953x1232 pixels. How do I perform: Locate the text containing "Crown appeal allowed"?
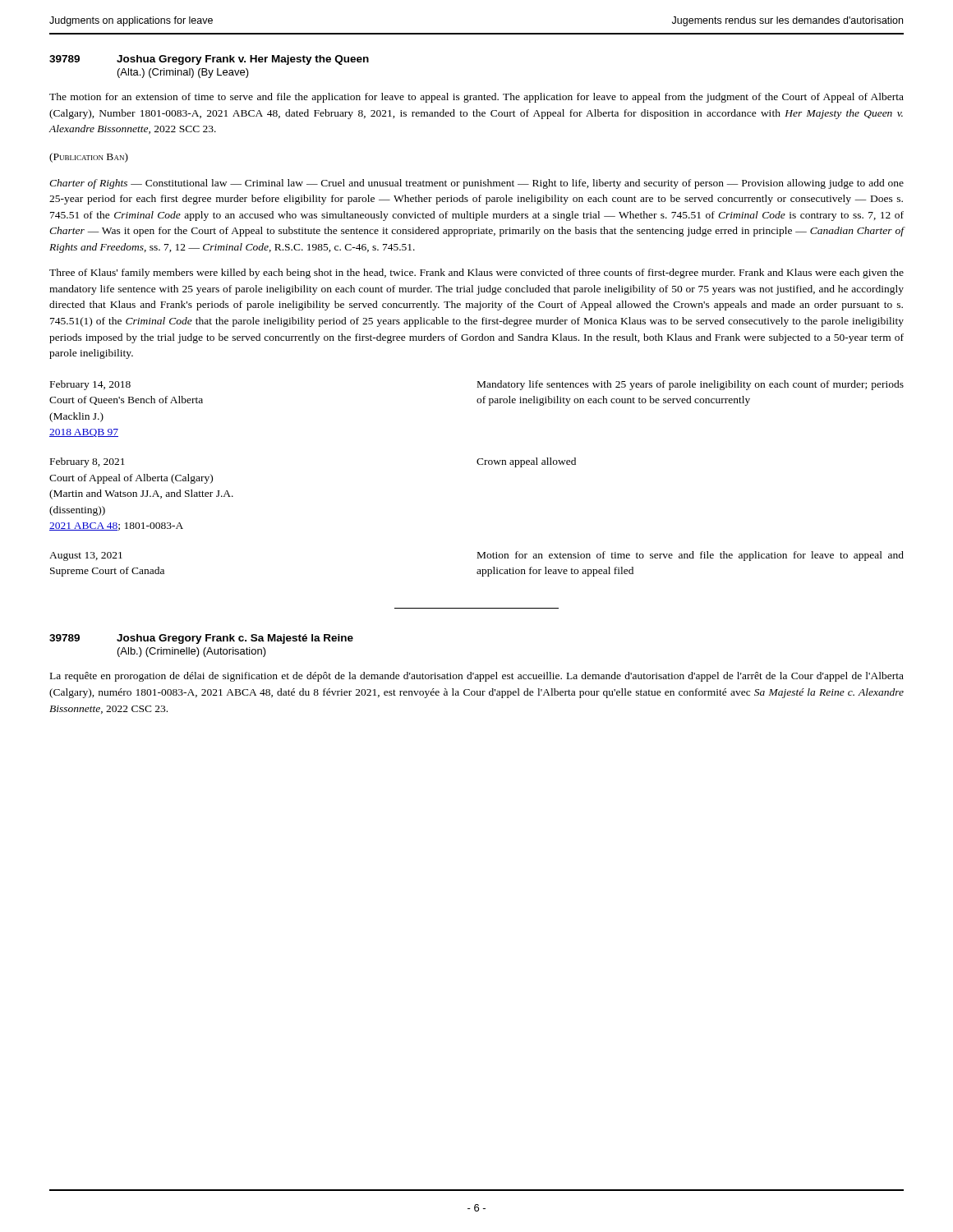526,461
